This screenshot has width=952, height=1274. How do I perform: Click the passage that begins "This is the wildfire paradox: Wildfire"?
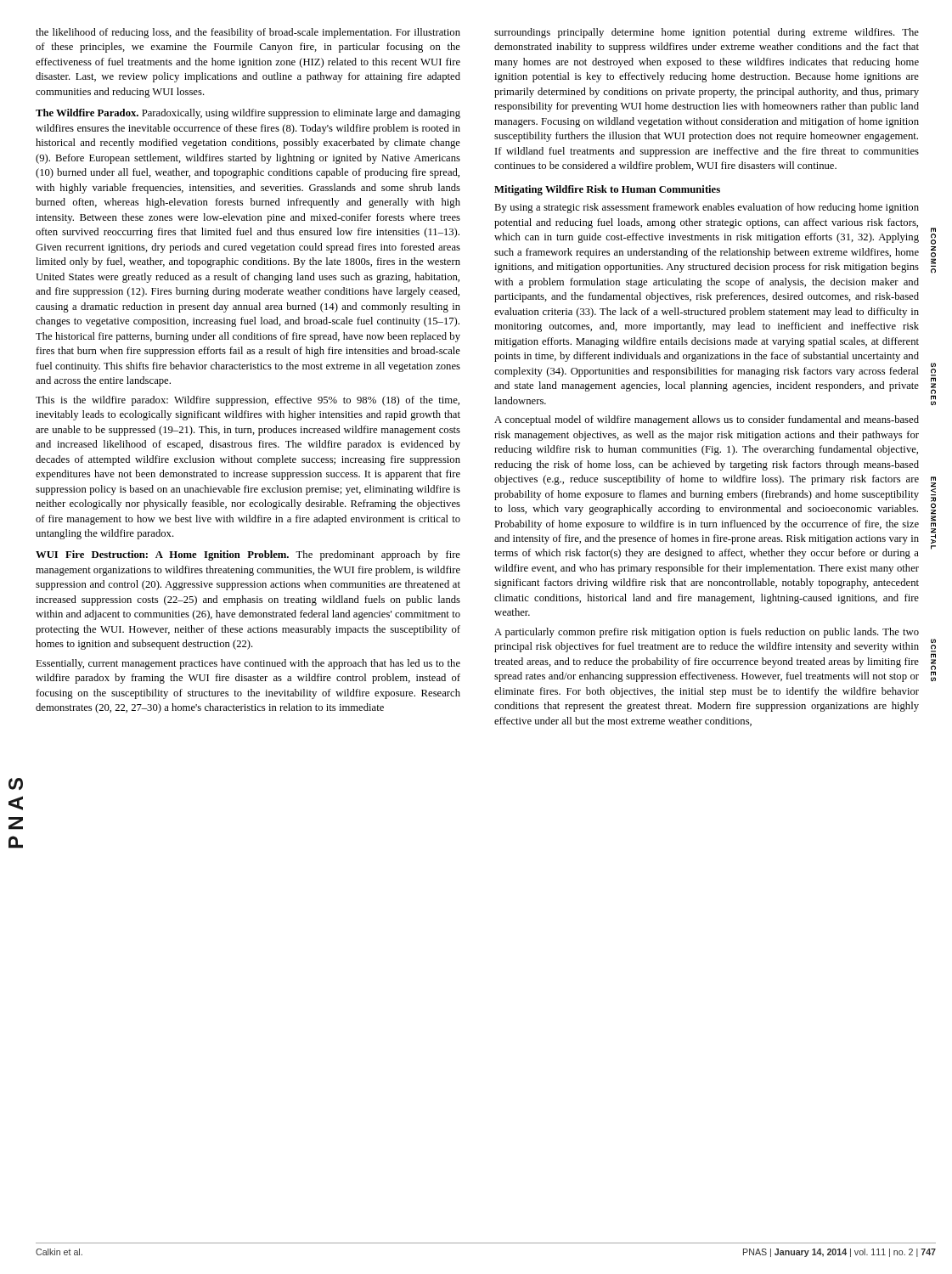point(248,467)
